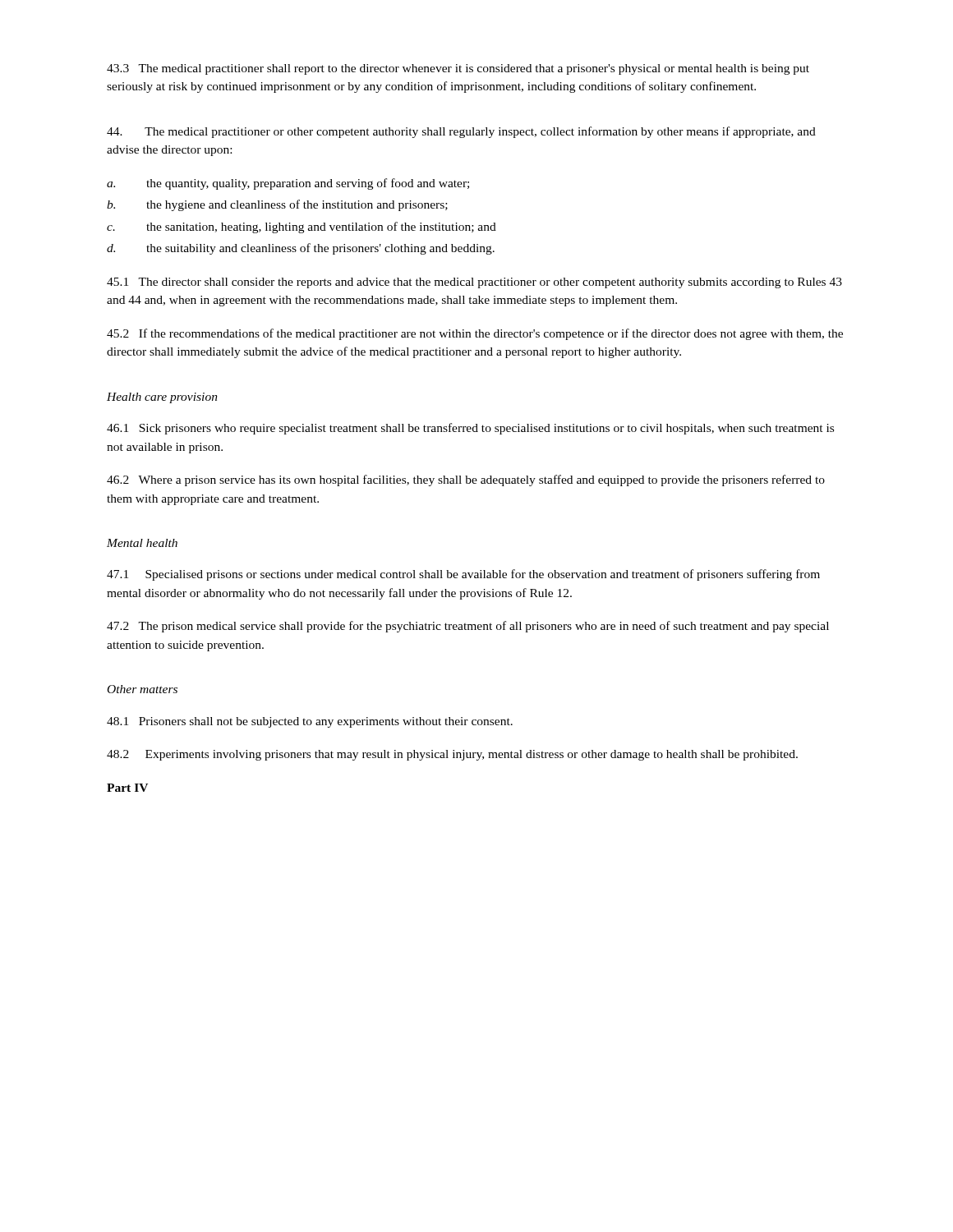Select the text block that says "The medical practitioner or other competent authority shall"

pyautogui.click(x=461, y=140)
